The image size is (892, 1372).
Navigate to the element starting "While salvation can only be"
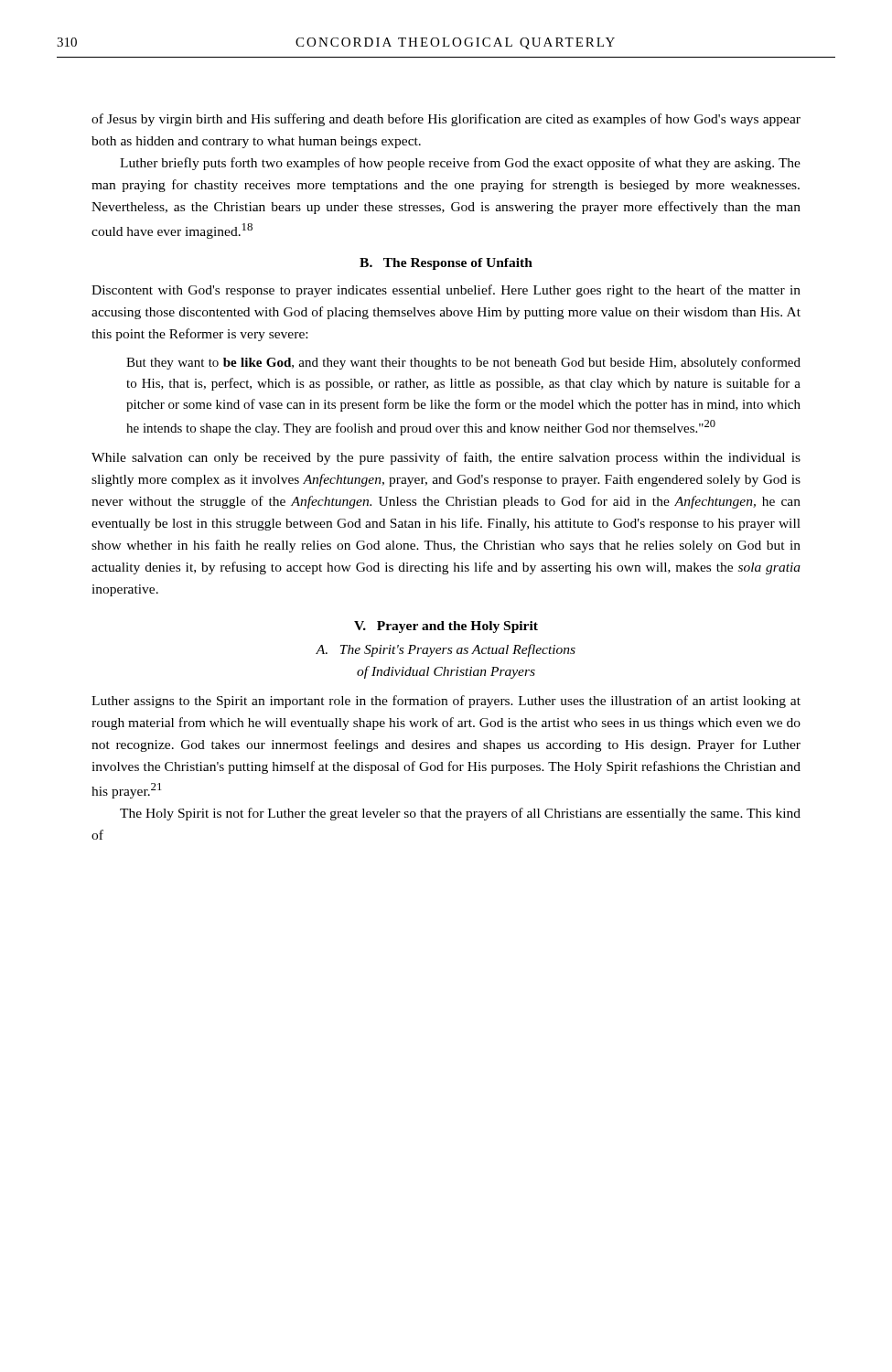pos(446,523)
